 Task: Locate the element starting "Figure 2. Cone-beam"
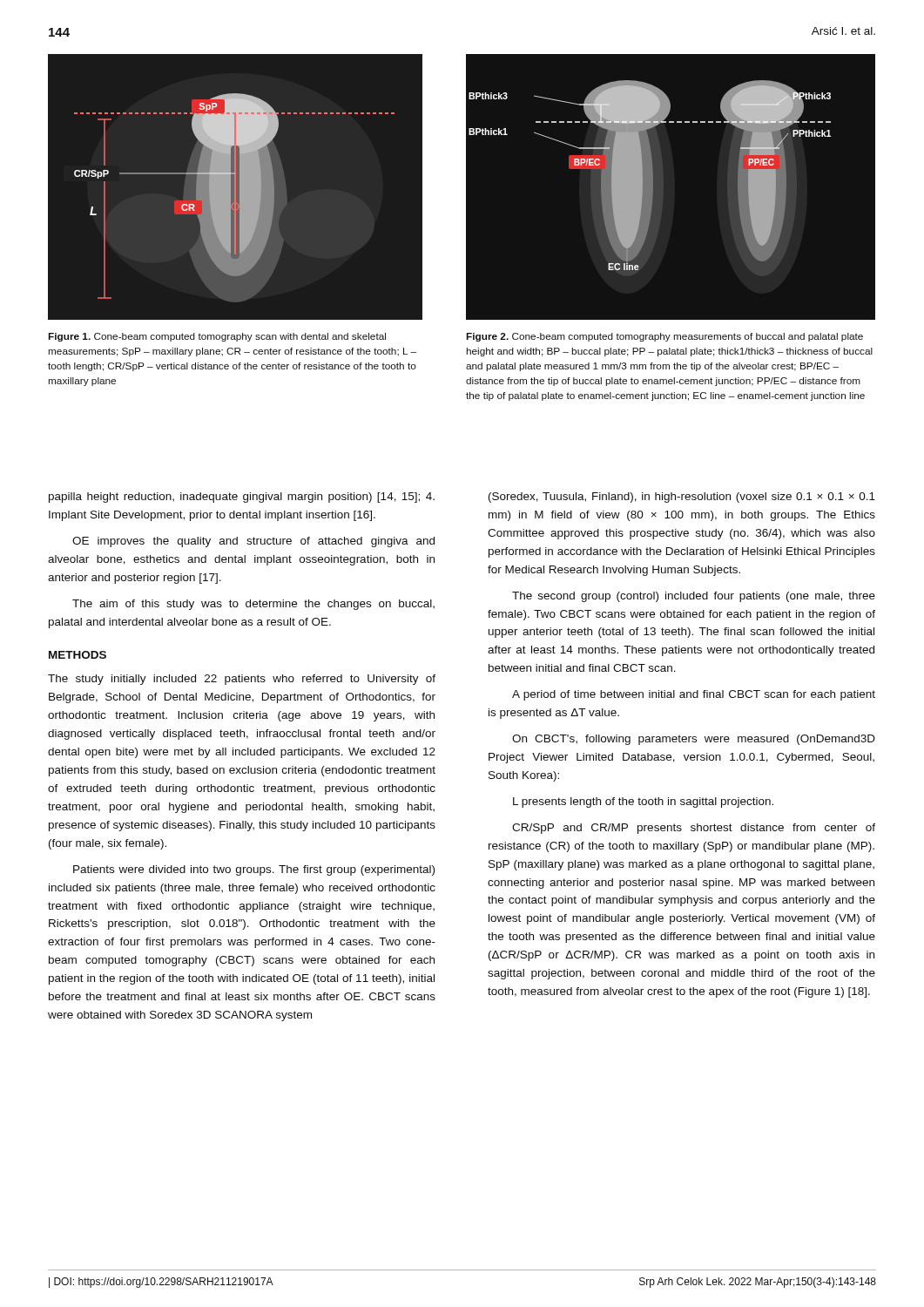coord(669,366)
